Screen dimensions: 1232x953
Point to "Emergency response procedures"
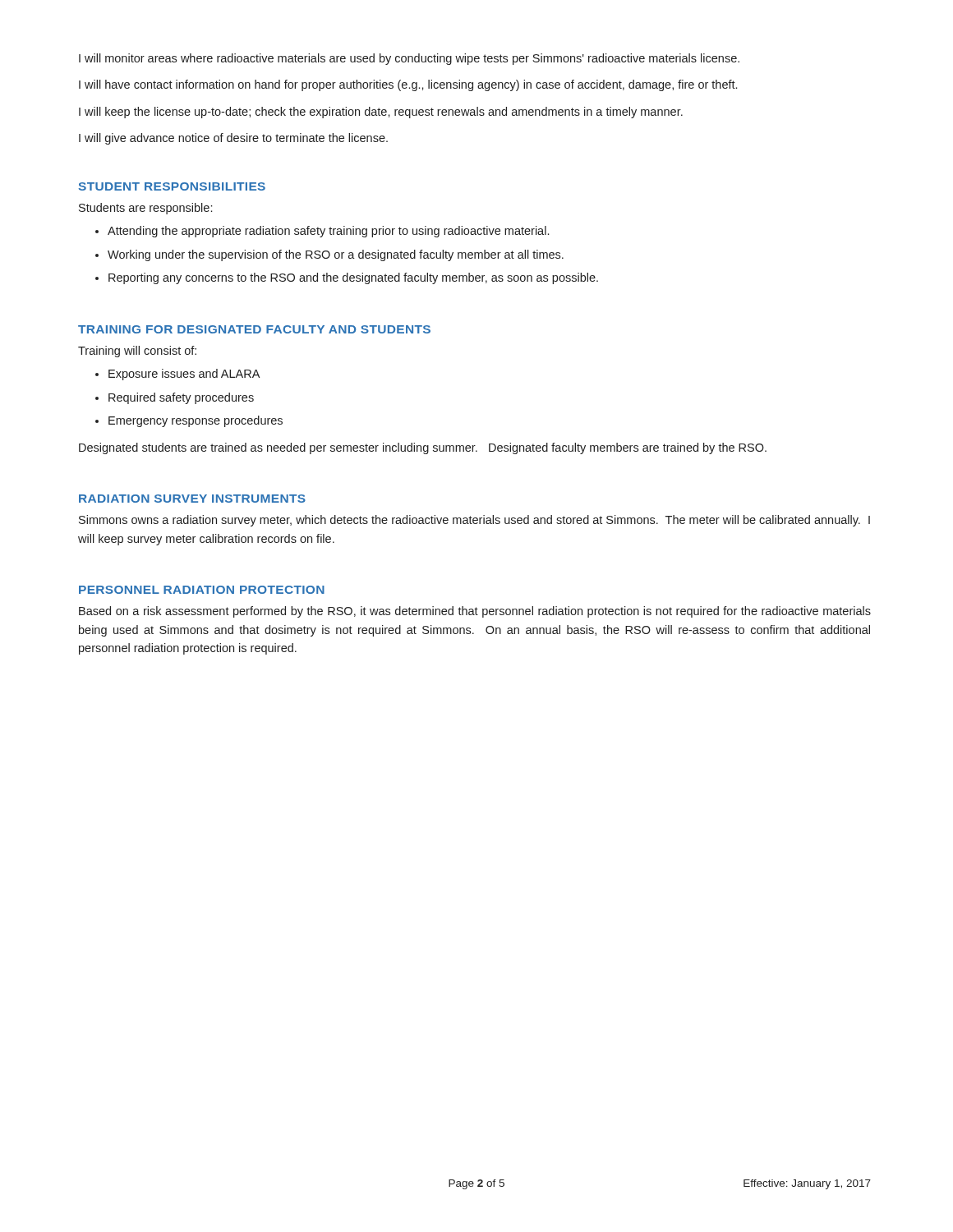coord(195,421)
